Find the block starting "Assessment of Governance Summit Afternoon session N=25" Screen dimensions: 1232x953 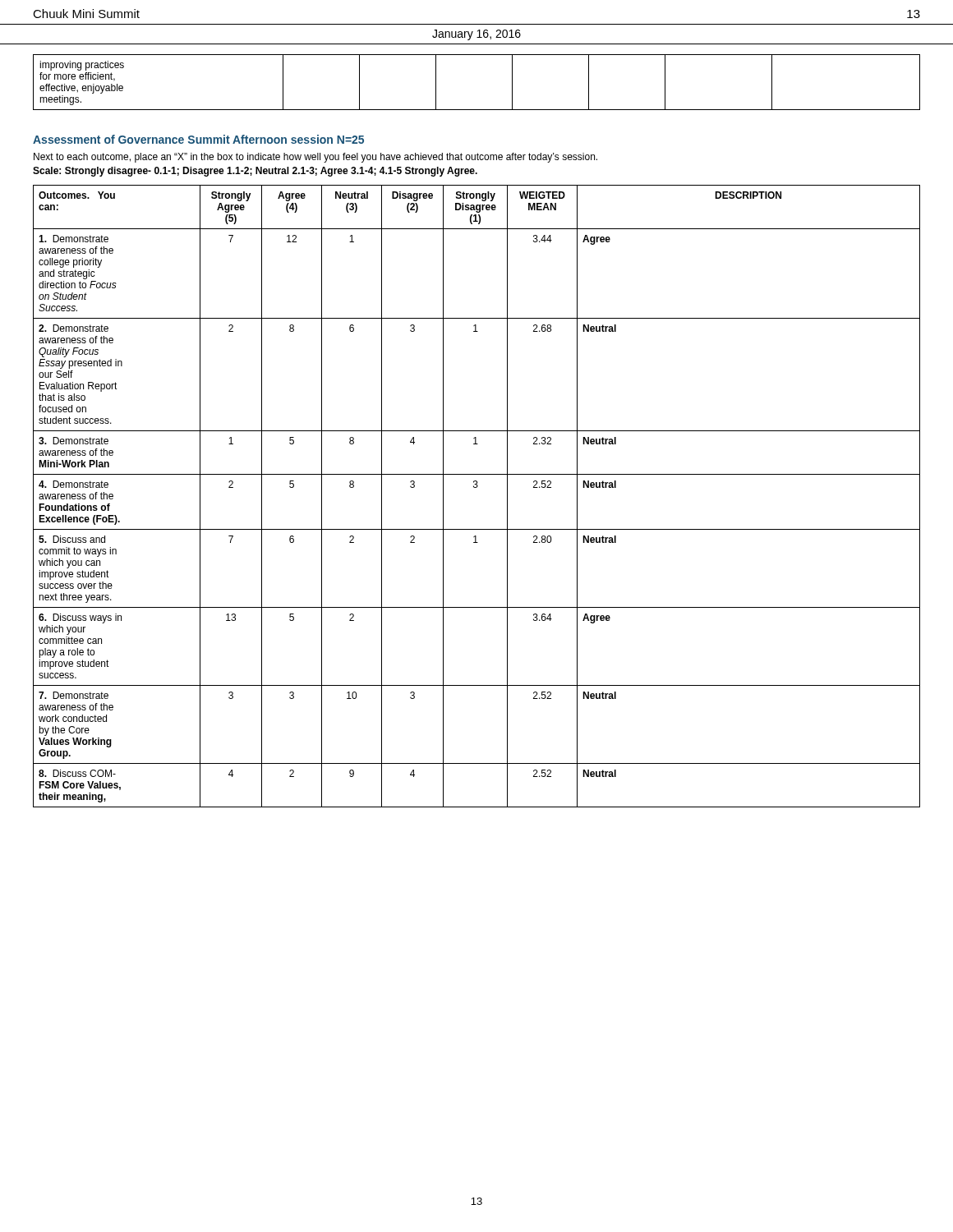[199, 140]
